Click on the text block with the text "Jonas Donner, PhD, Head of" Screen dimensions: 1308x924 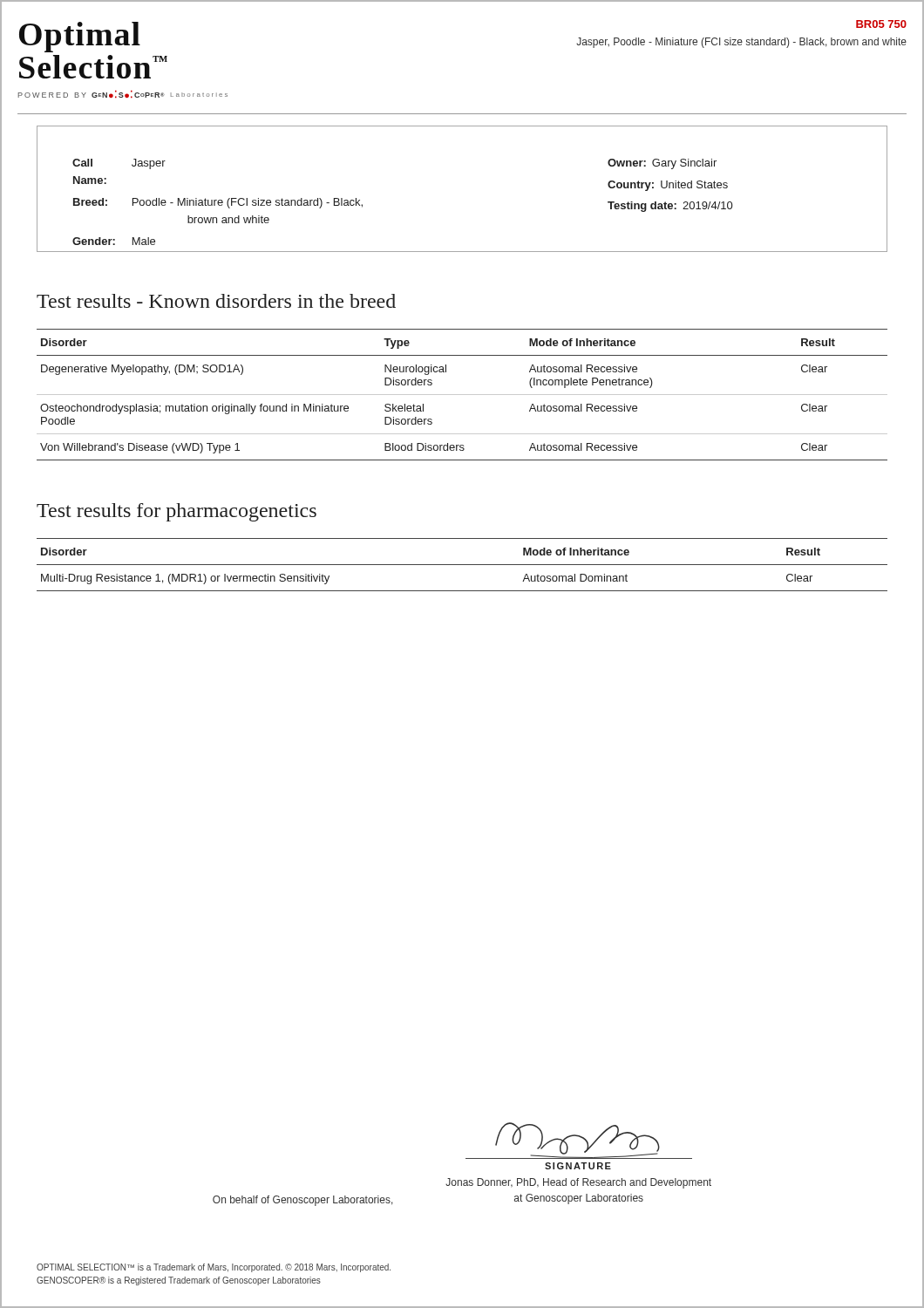click(x=579, y=1190)
